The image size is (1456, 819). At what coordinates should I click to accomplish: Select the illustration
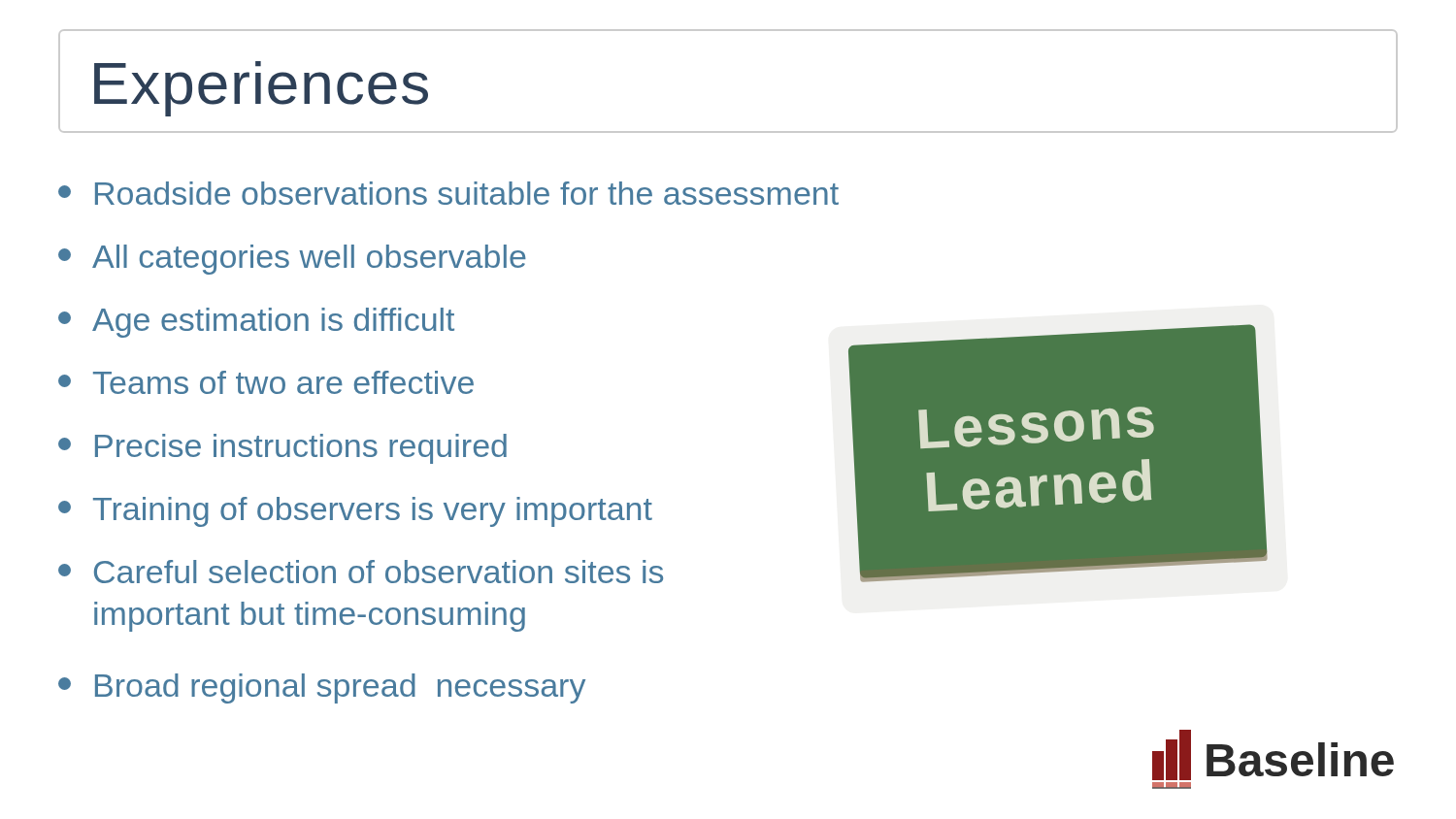[1058, 461]
